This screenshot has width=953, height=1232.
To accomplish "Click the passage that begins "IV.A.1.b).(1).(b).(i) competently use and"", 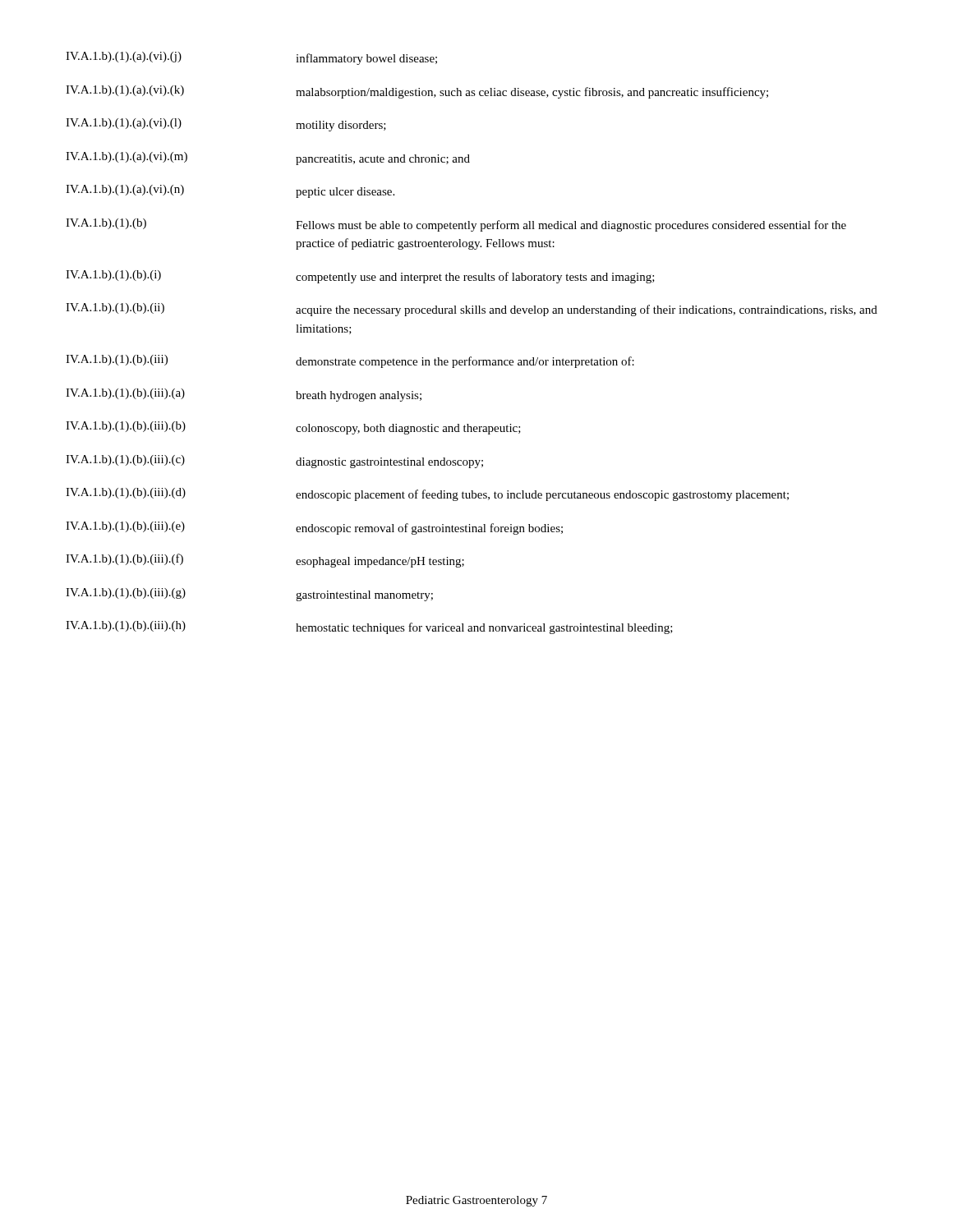I will pyautogui.click(x=476, y=277).
